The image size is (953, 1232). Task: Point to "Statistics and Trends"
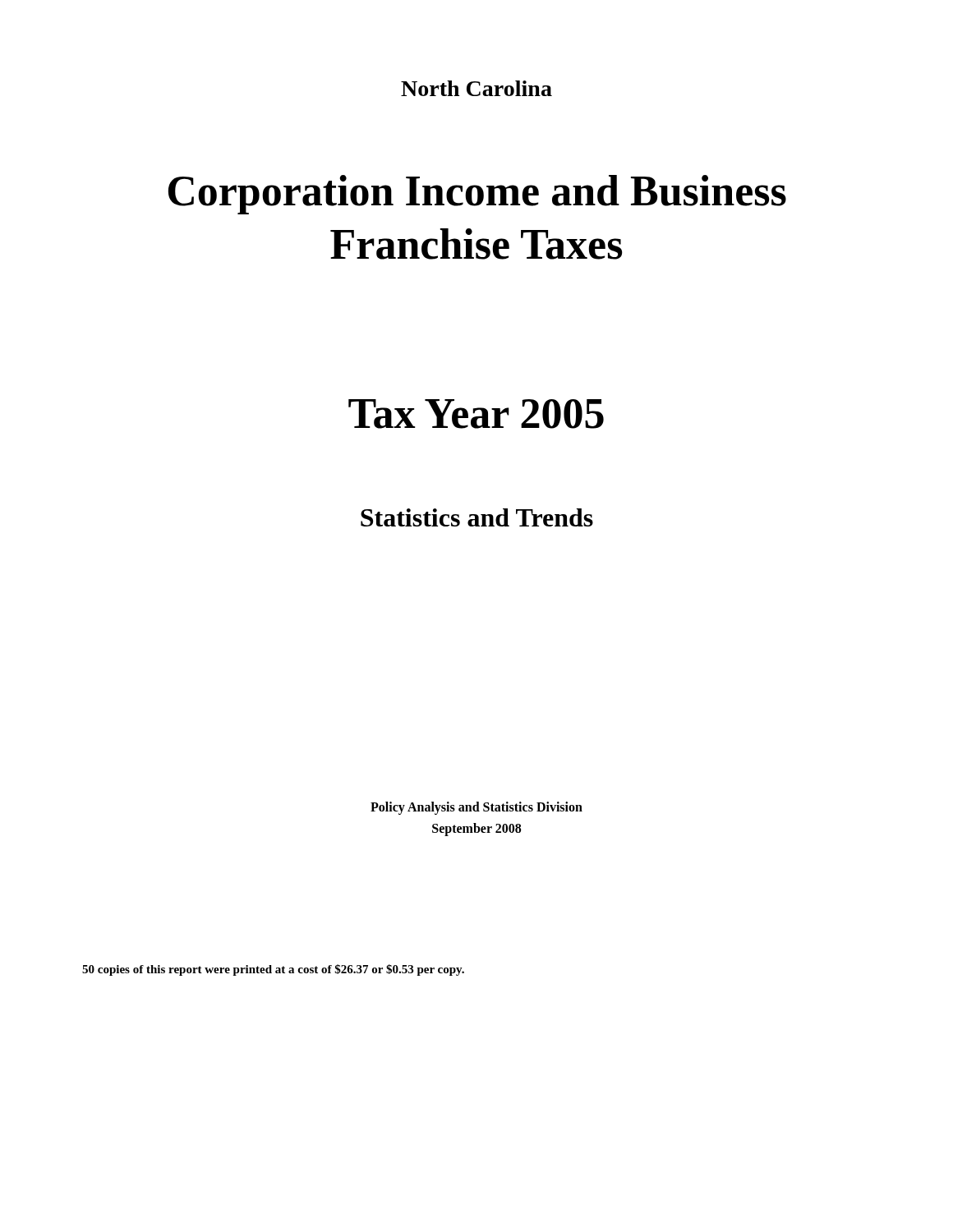476,517
